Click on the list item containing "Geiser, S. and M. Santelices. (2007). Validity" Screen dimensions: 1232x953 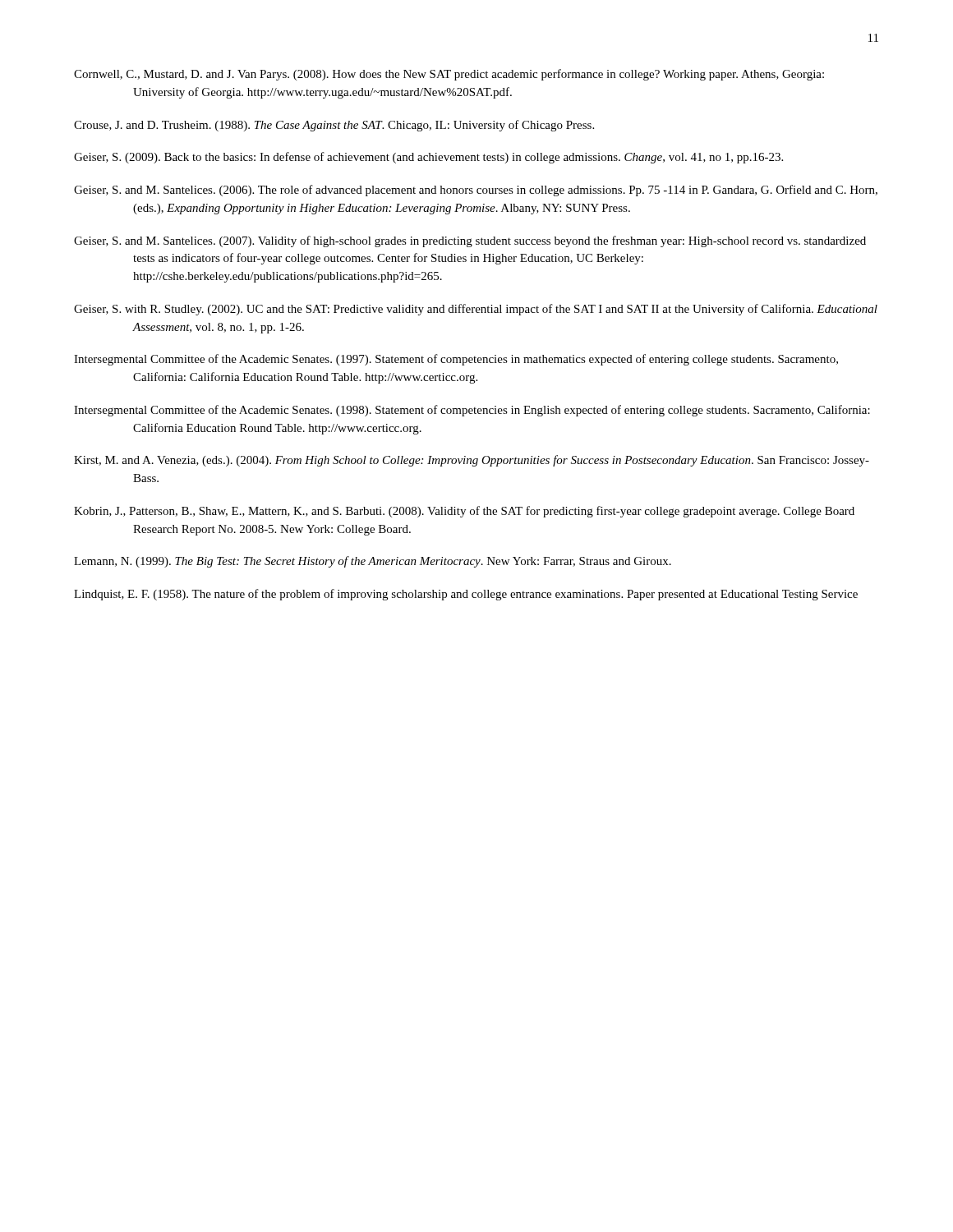(470, 258)
